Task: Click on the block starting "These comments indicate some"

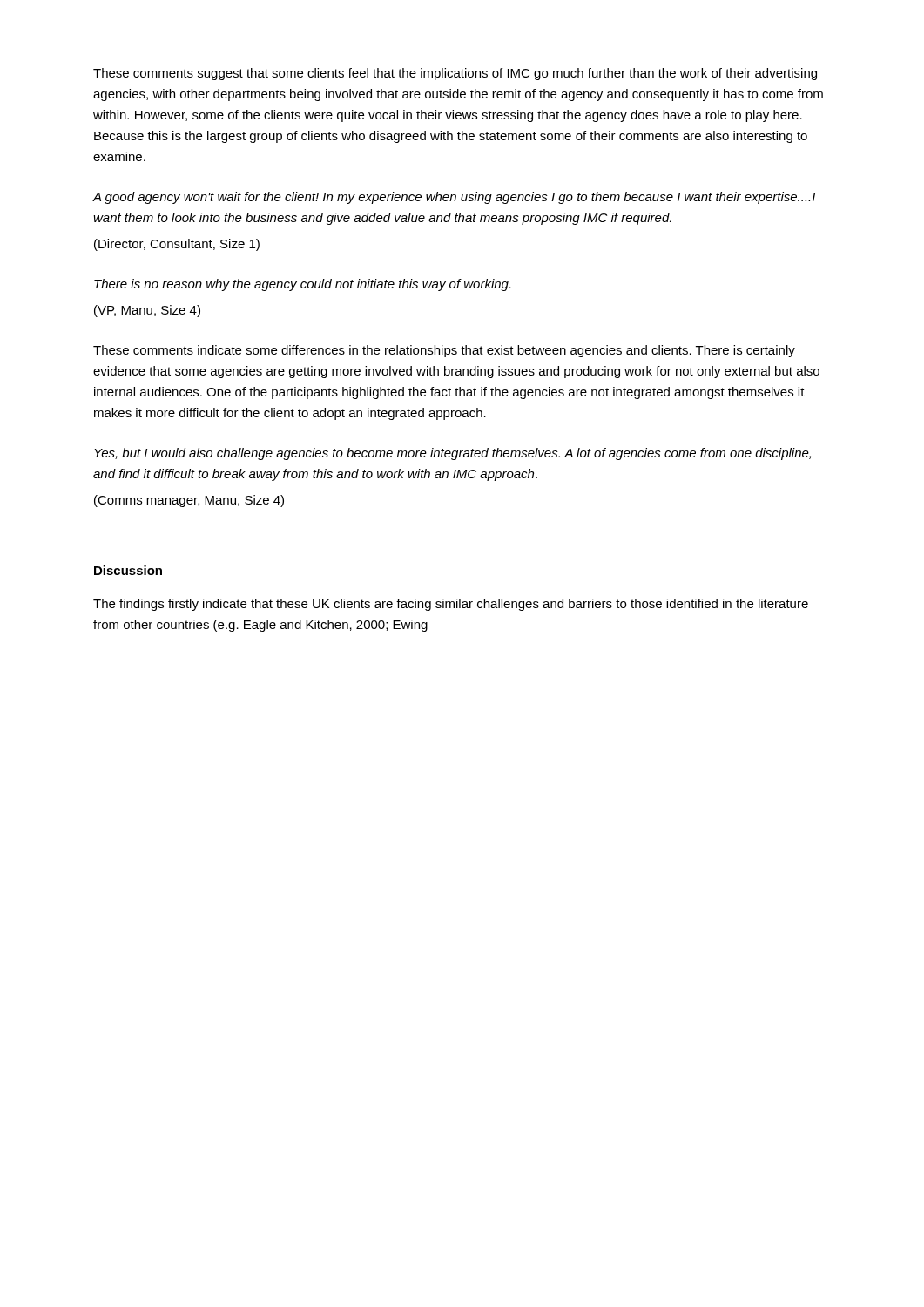Action: [457, 381]
